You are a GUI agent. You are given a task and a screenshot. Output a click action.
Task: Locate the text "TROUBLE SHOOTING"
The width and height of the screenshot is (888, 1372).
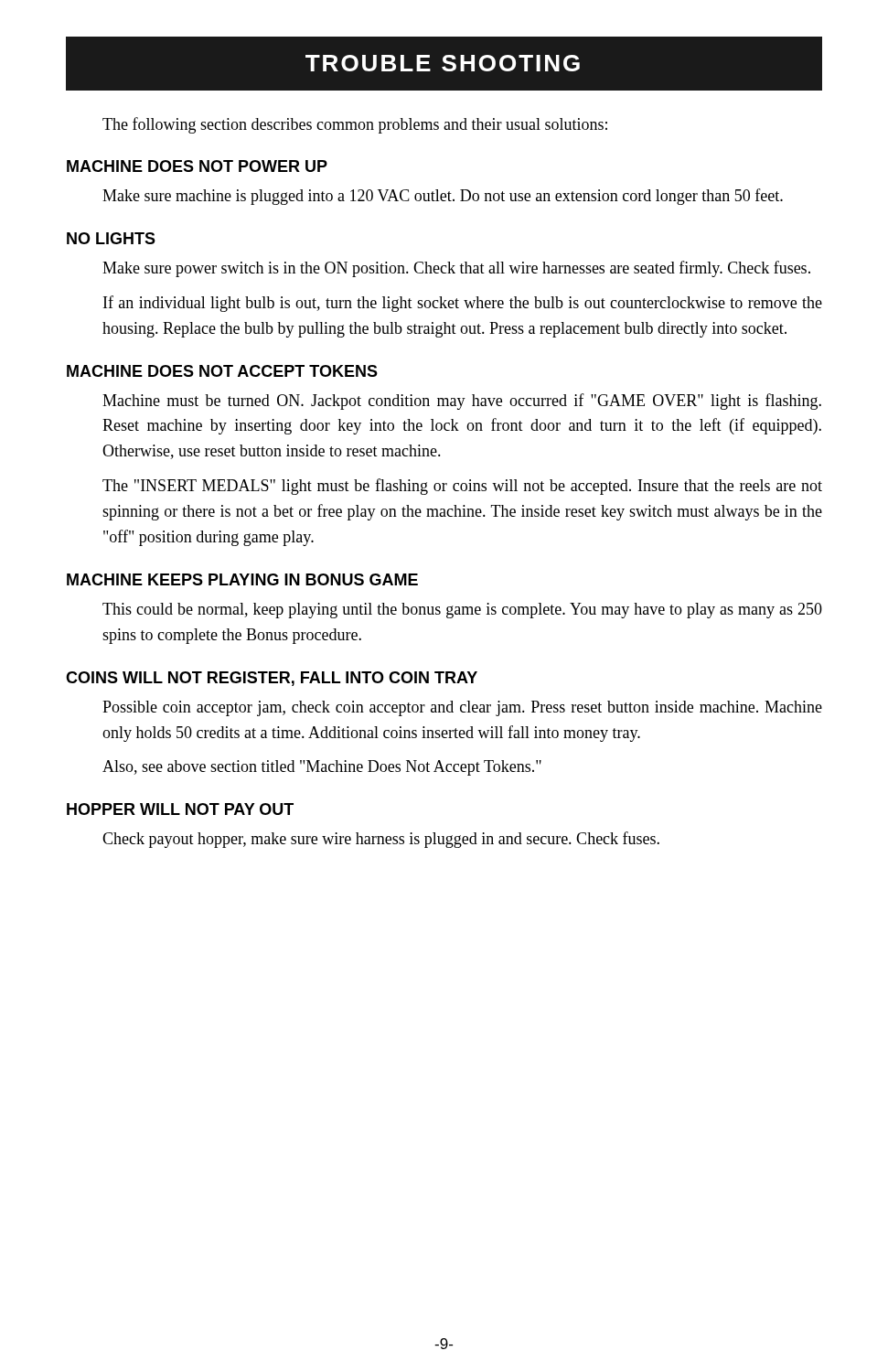[x=444, y=64]
